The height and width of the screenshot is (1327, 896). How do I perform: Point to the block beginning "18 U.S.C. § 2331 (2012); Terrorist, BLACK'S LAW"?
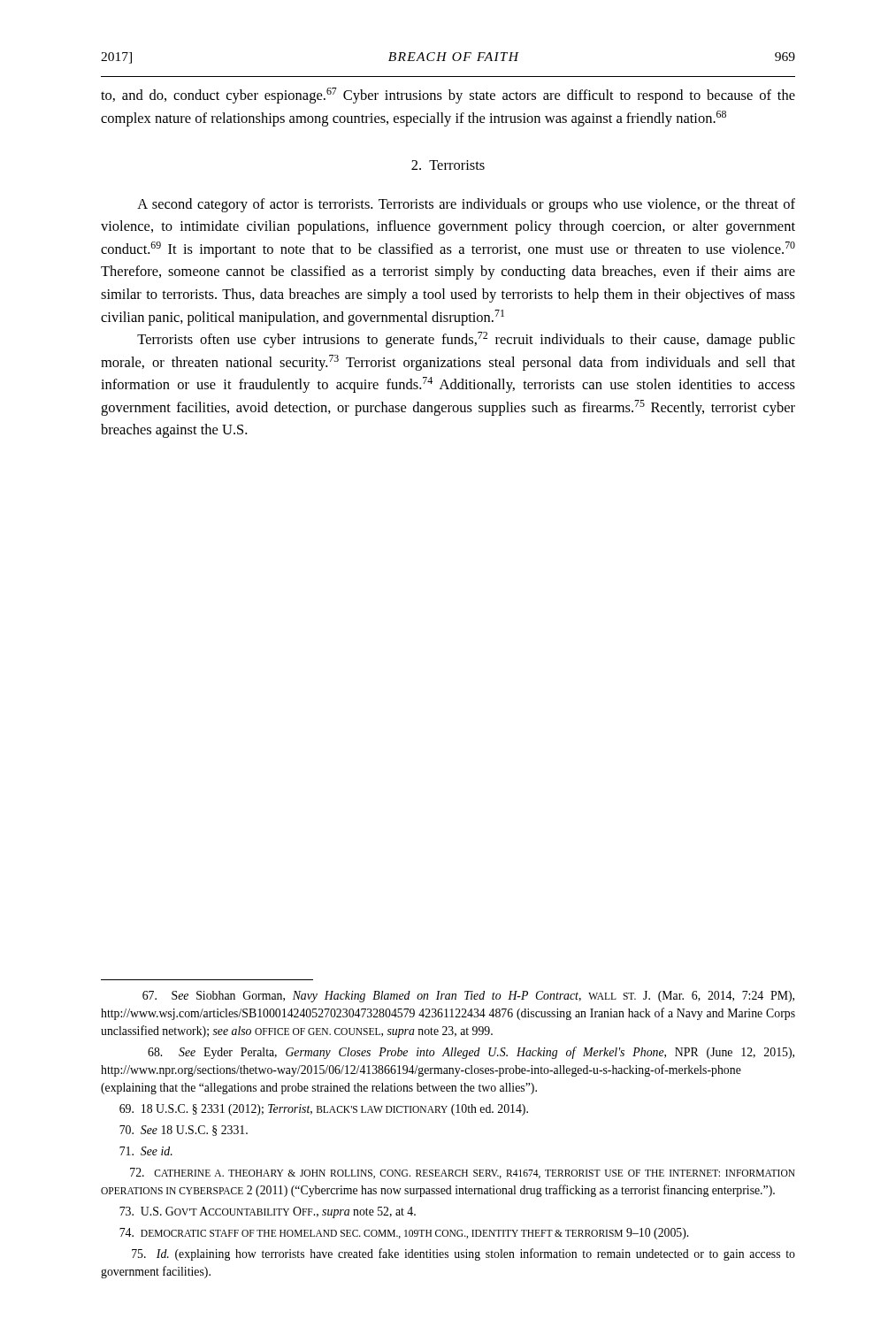coord(315,1109)
